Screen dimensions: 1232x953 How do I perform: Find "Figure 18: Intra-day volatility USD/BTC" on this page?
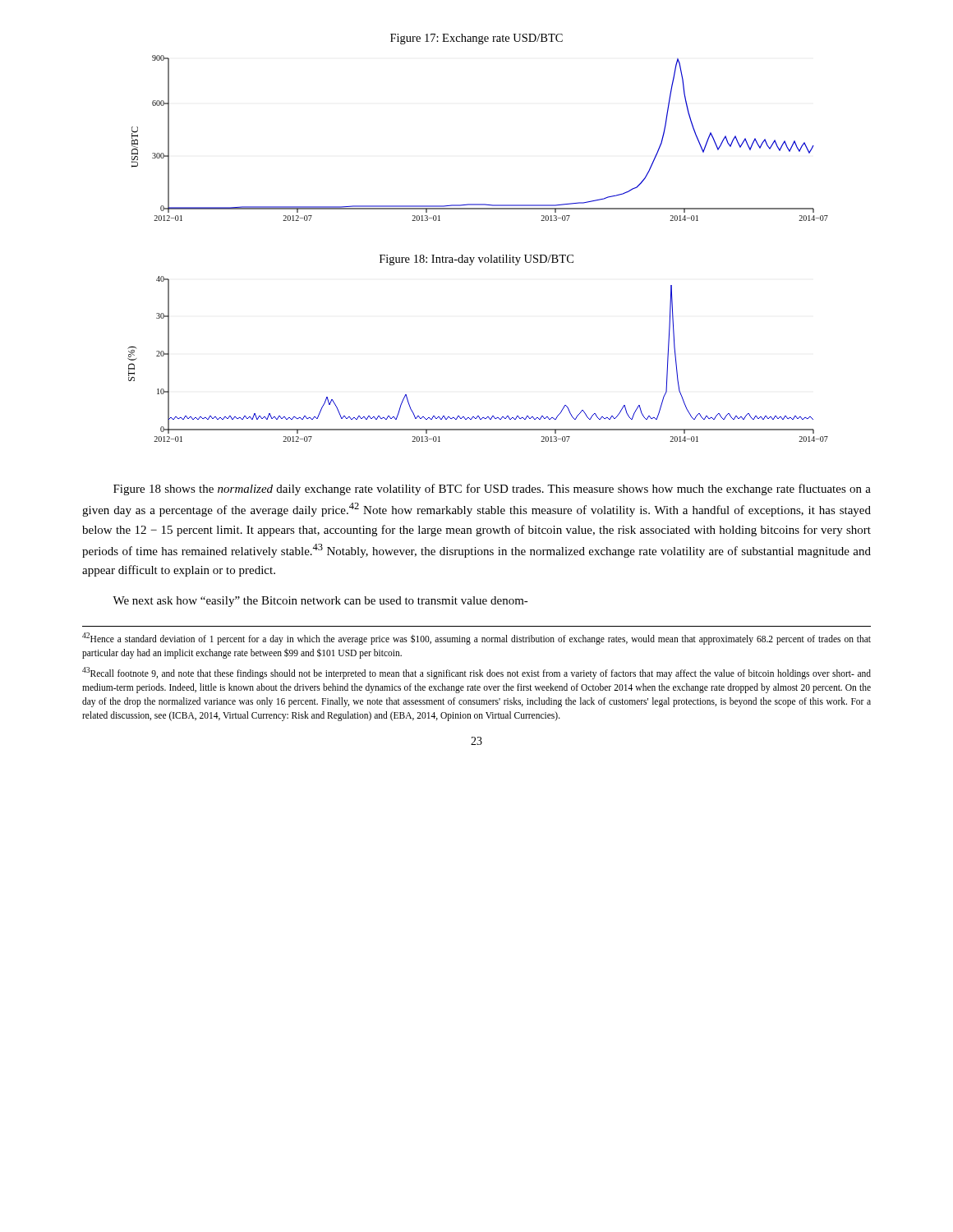(476, 259)
